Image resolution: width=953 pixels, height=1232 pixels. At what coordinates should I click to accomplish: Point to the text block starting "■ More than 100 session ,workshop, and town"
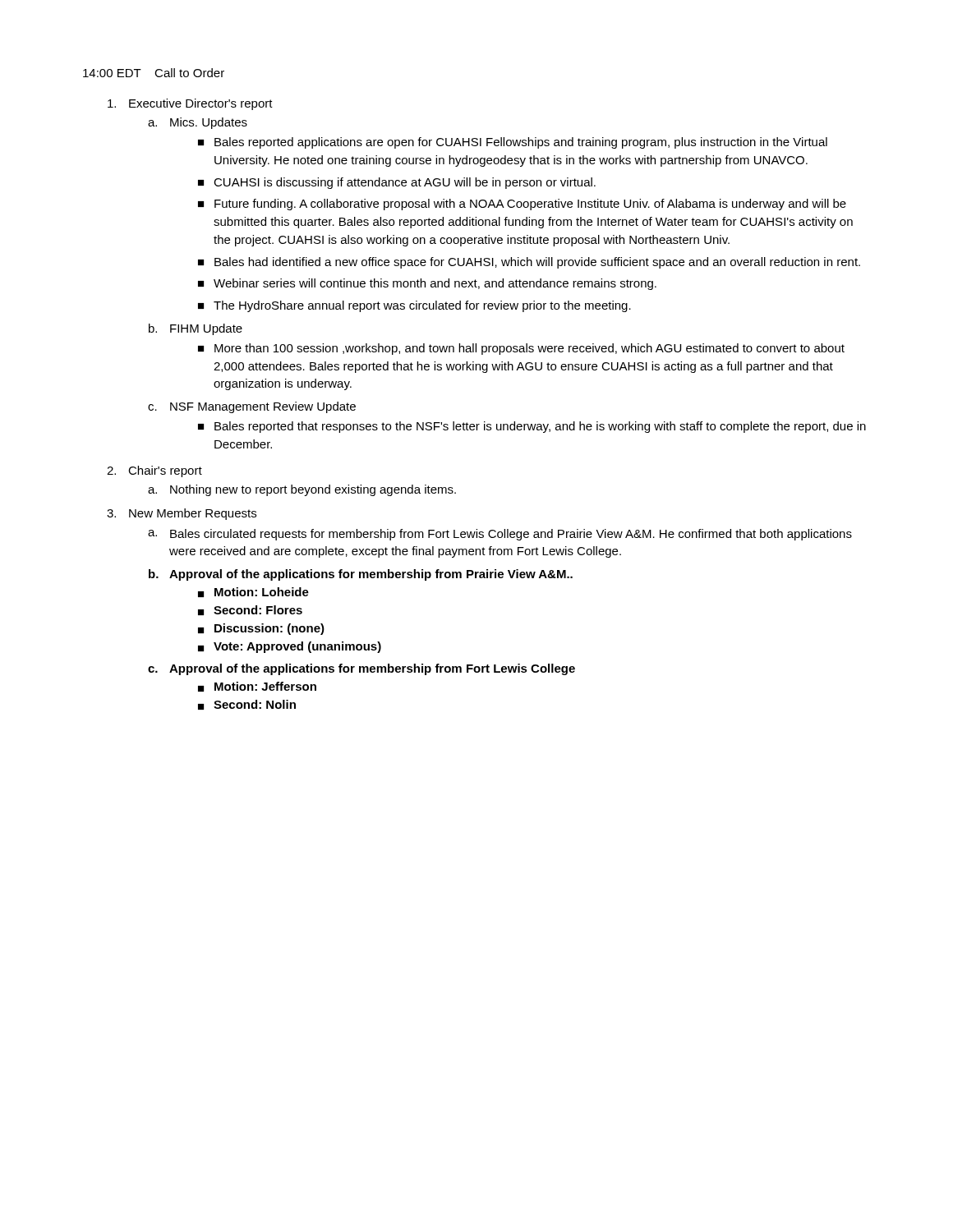(x=534, y=366)
